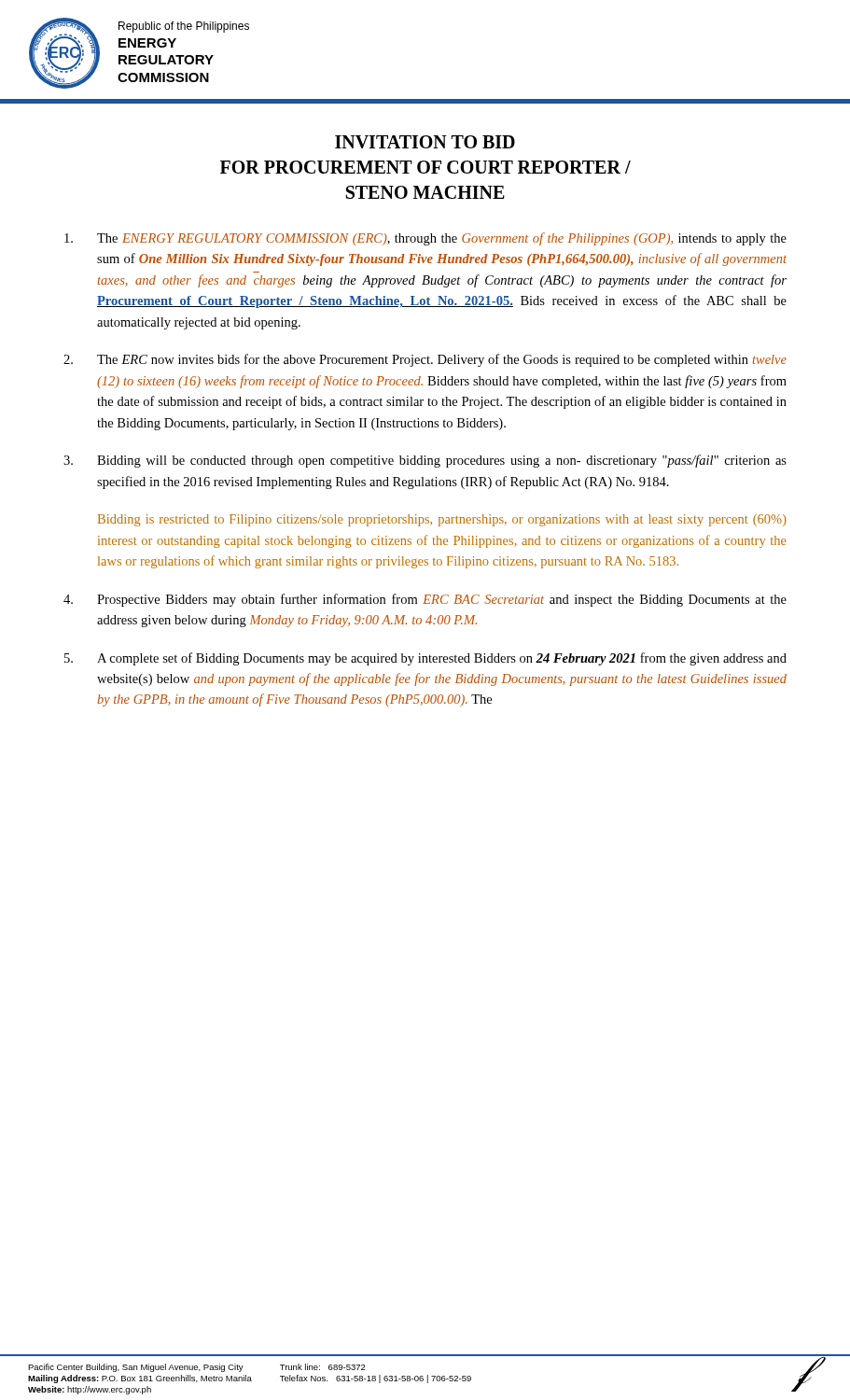Find the list item that says "The ENERGY REGULATORY COMMISSION (ERC), through the"

[425, 280]
